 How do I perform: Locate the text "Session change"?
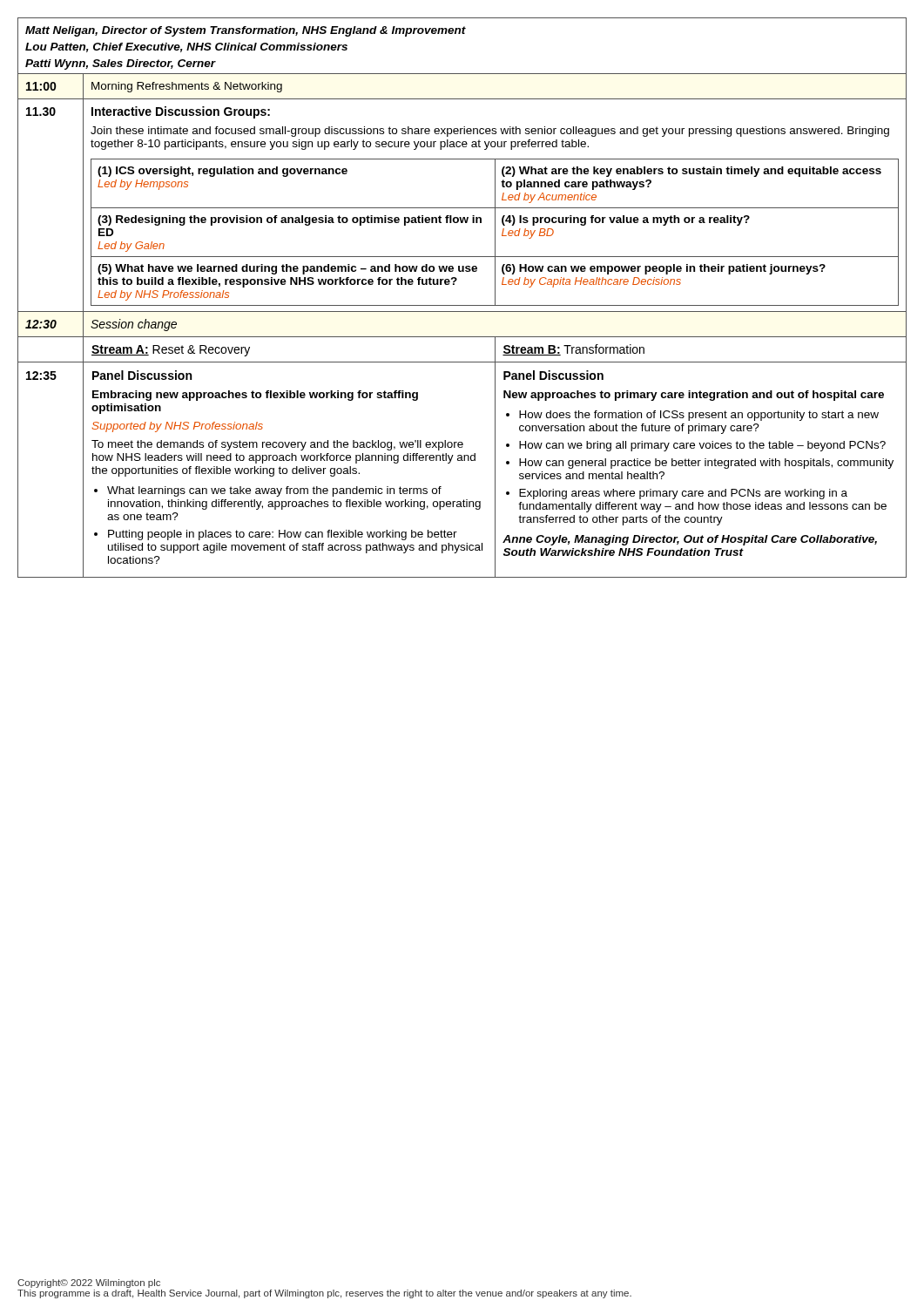[x=134, y=324]
